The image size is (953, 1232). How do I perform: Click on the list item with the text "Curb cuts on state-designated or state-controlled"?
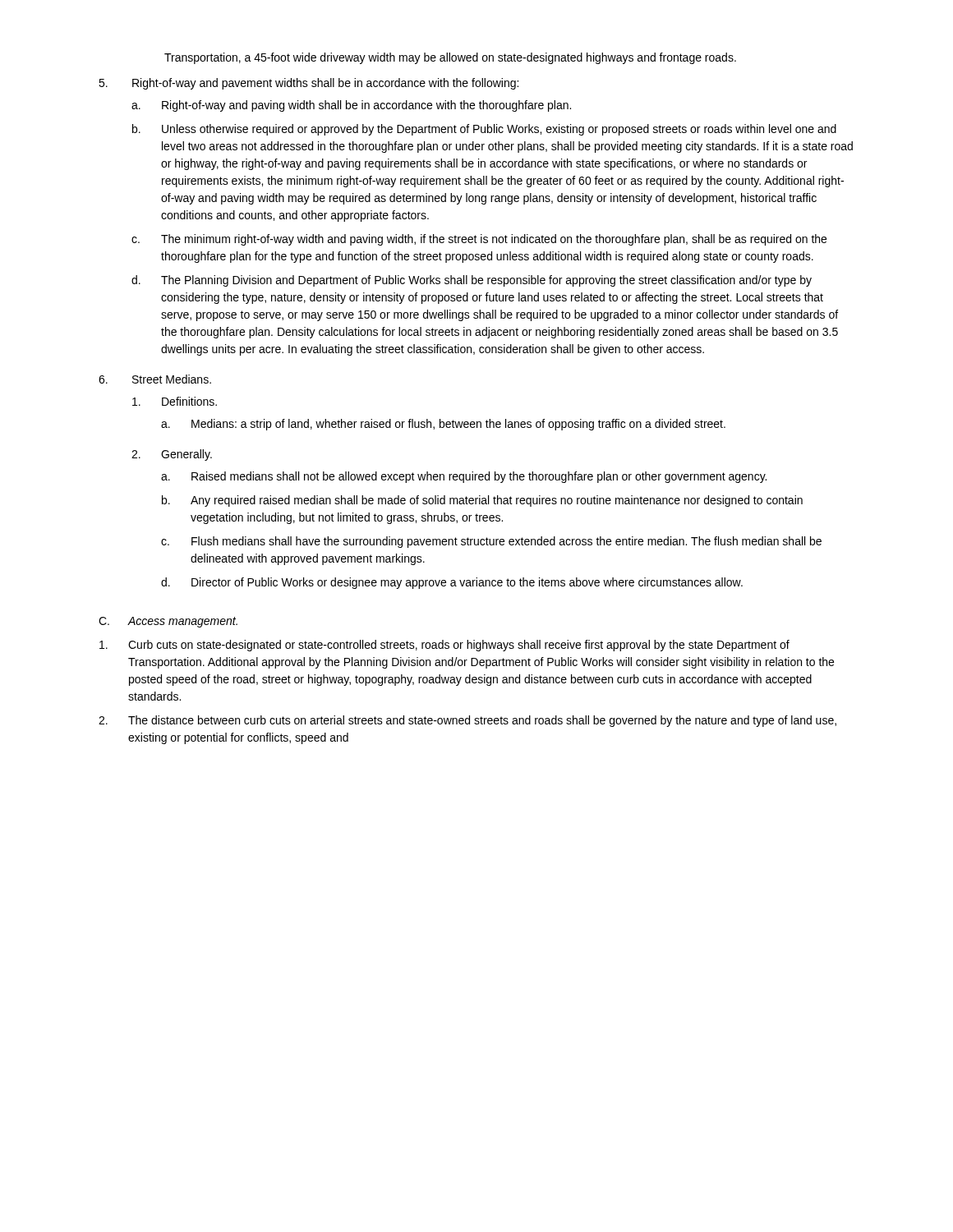(476, 671)
